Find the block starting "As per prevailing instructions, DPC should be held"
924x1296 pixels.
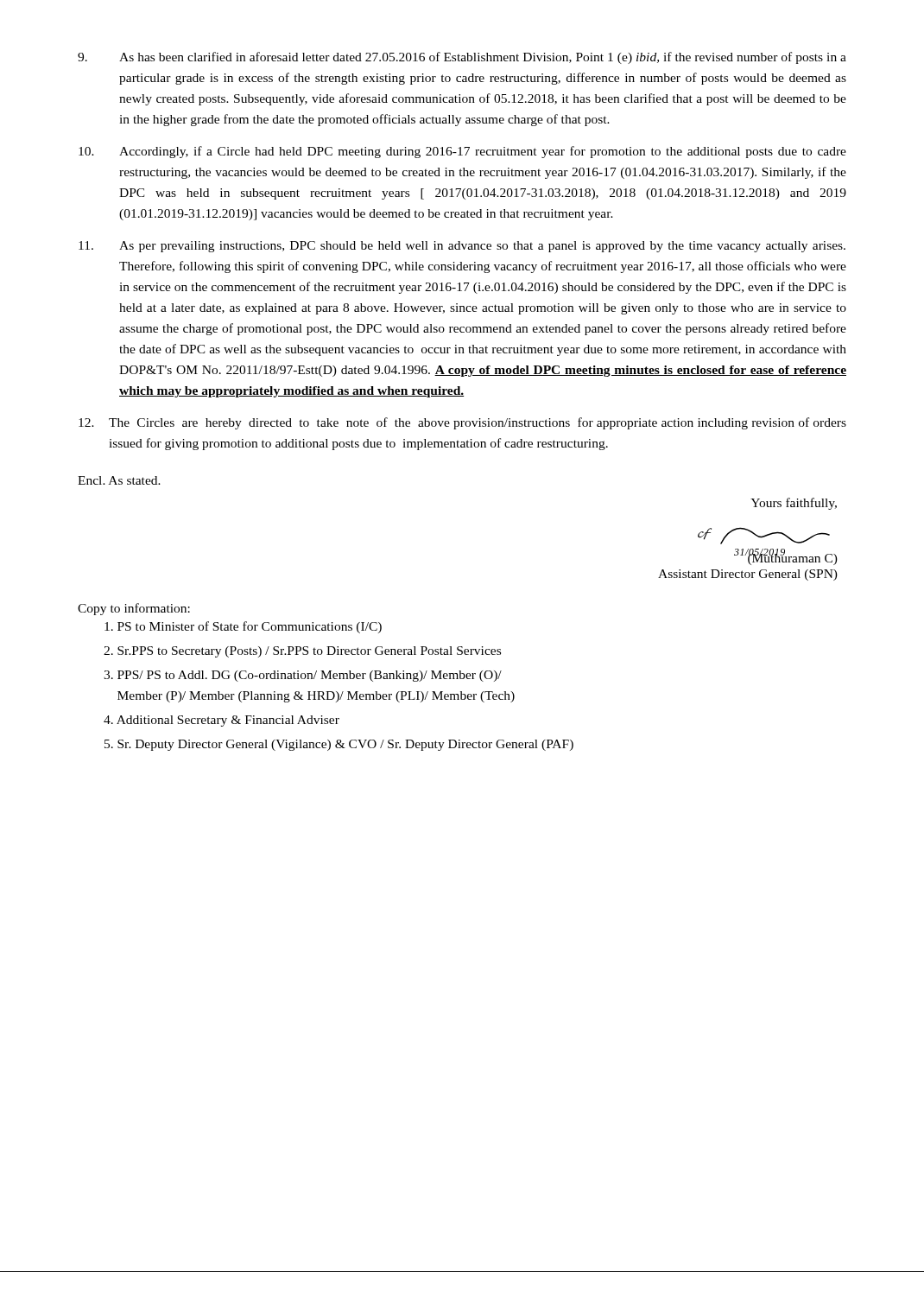click(462, 318)
